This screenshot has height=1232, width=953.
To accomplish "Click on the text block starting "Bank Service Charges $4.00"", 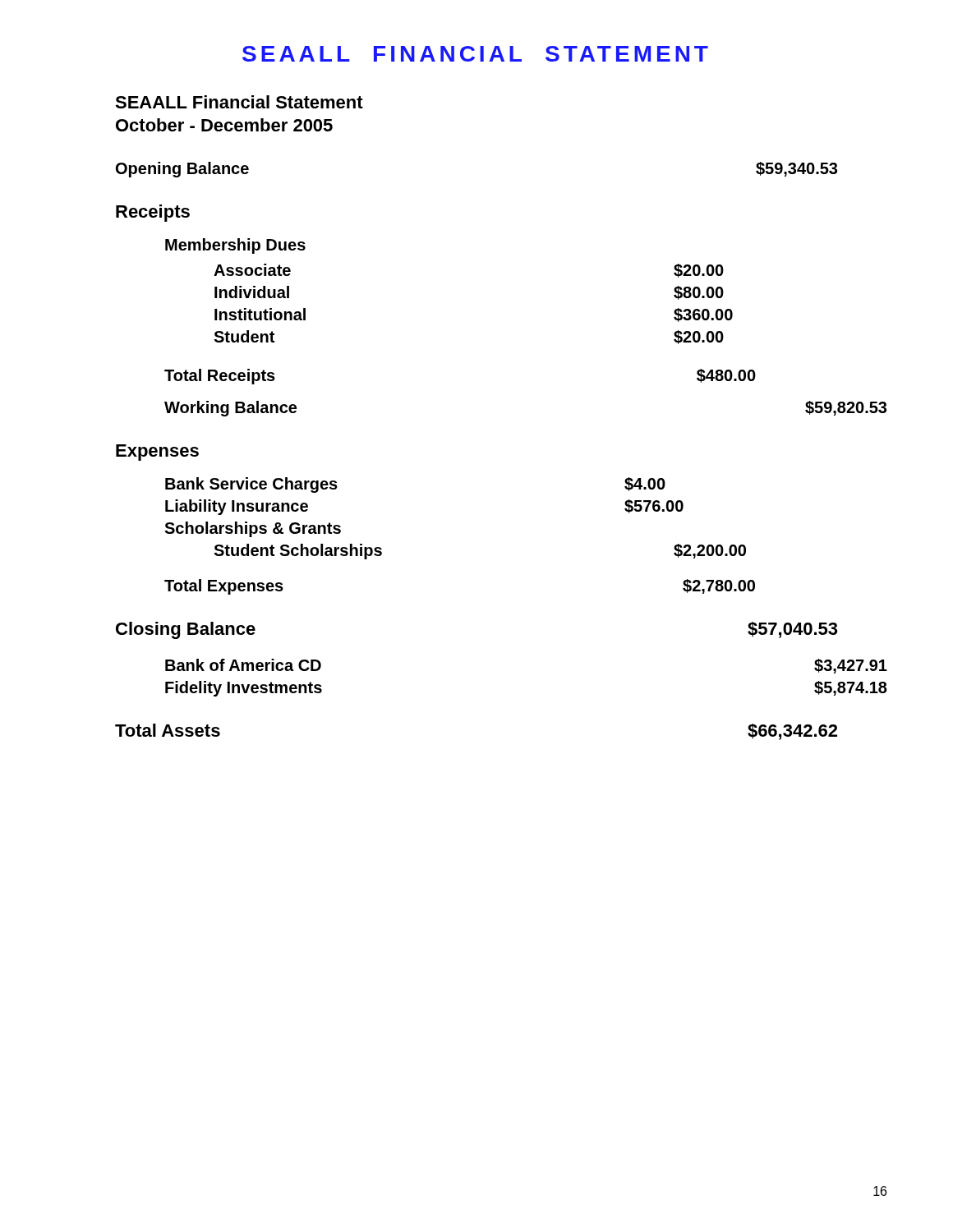I will [x=253, y=484].
